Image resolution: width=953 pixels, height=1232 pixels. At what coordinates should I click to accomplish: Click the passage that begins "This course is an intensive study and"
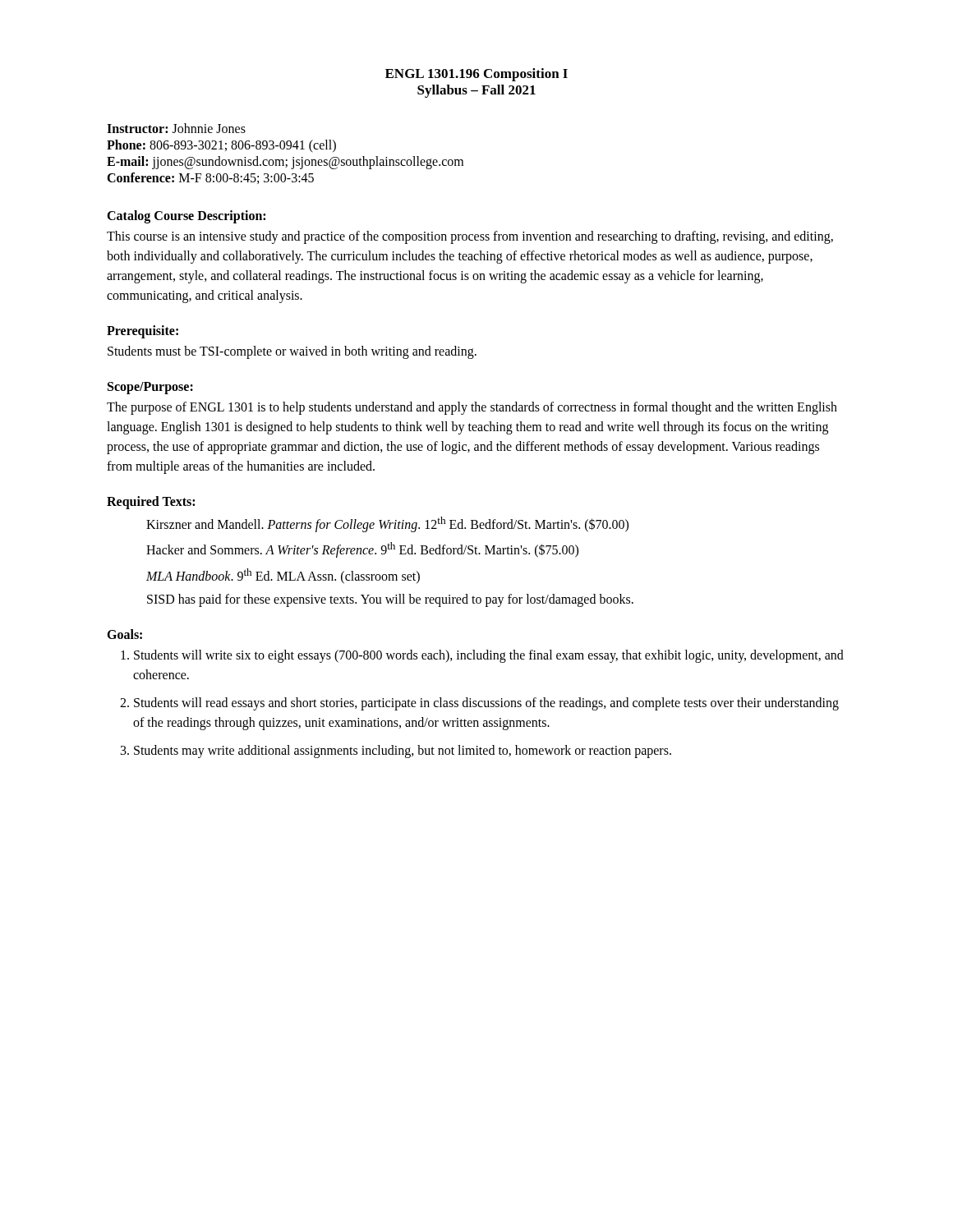[476, 266]
